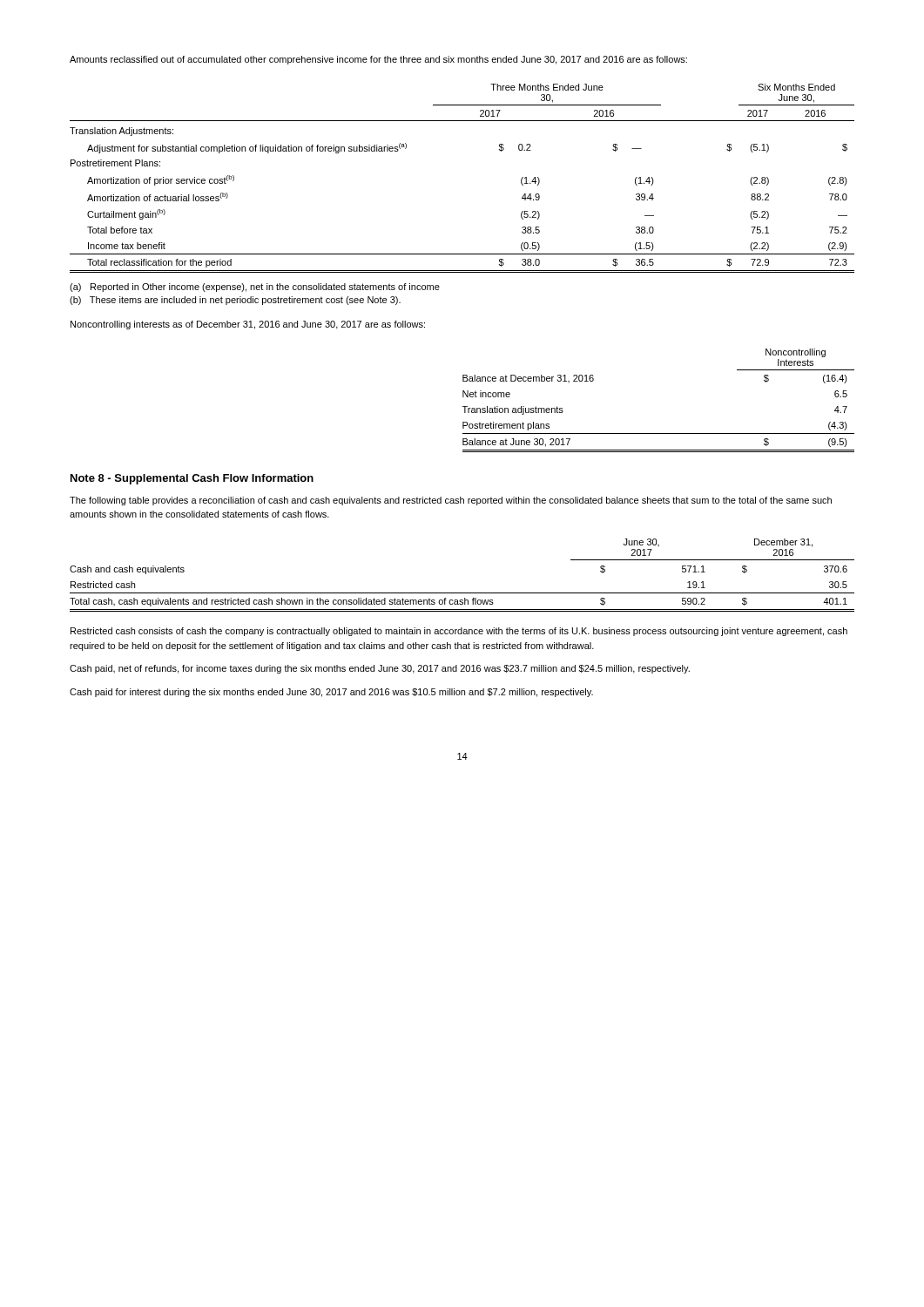Find the block on this page that starts "(a) Reported in Other income (expense), net"
Screen dimensions: 1307x924
pyautogui.click(x=255, y=287)
